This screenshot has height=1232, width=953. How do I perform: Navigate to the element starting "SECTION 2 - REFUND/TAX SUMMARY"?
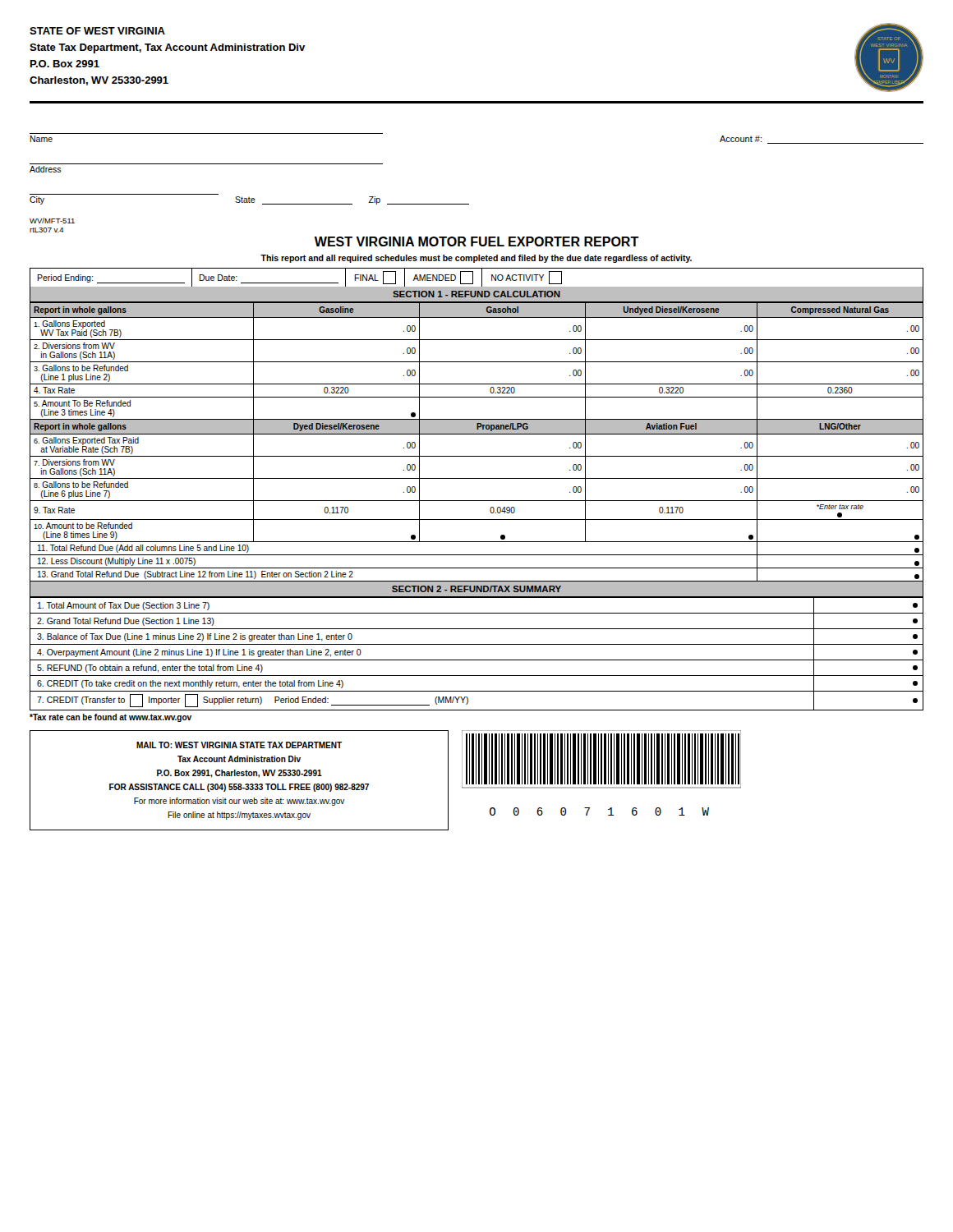click(476, 589)
